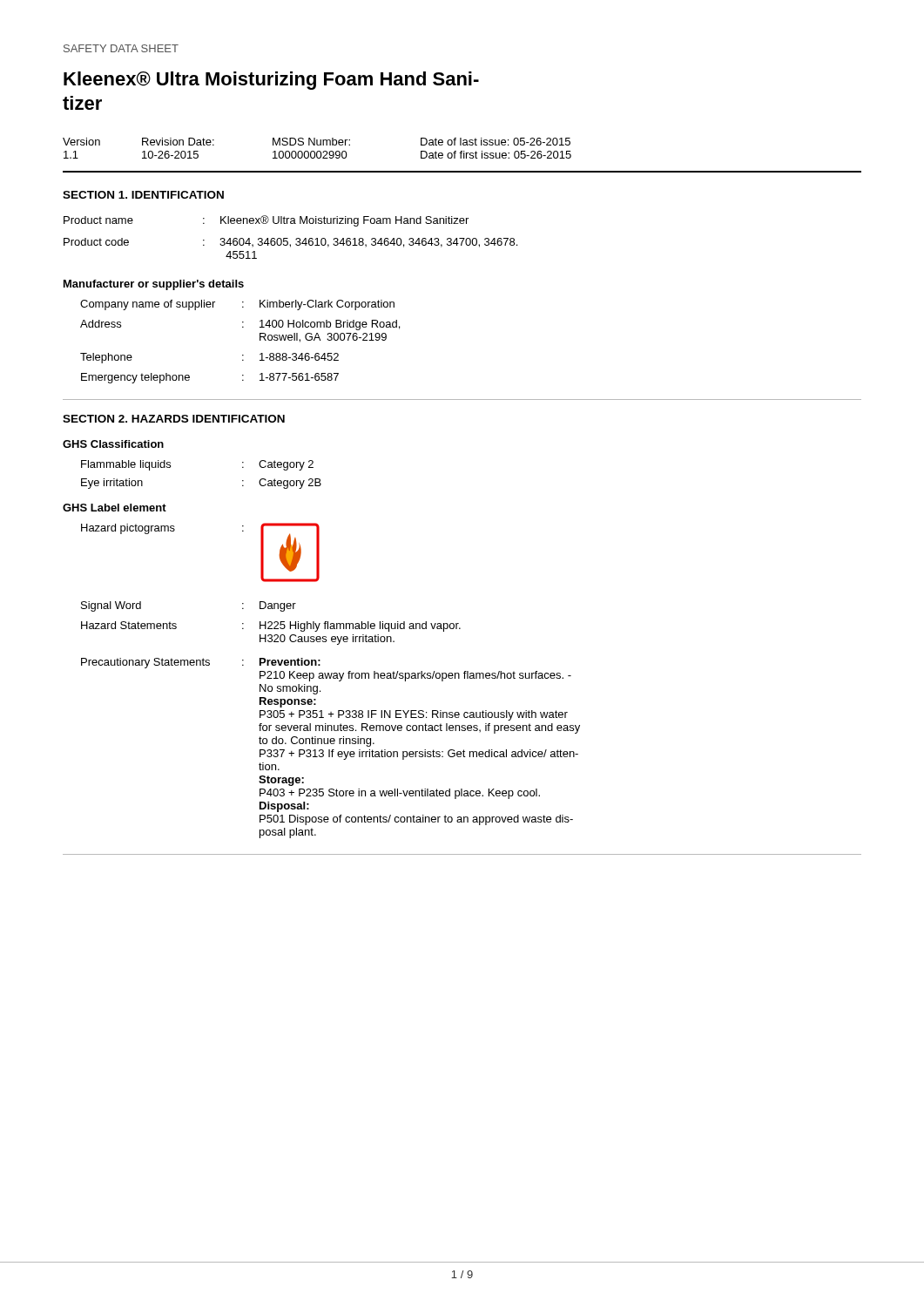Select the text starting "Manufacturer or supplier's details"
This screenshot has width=924, height=1307.
pos(153,284)
